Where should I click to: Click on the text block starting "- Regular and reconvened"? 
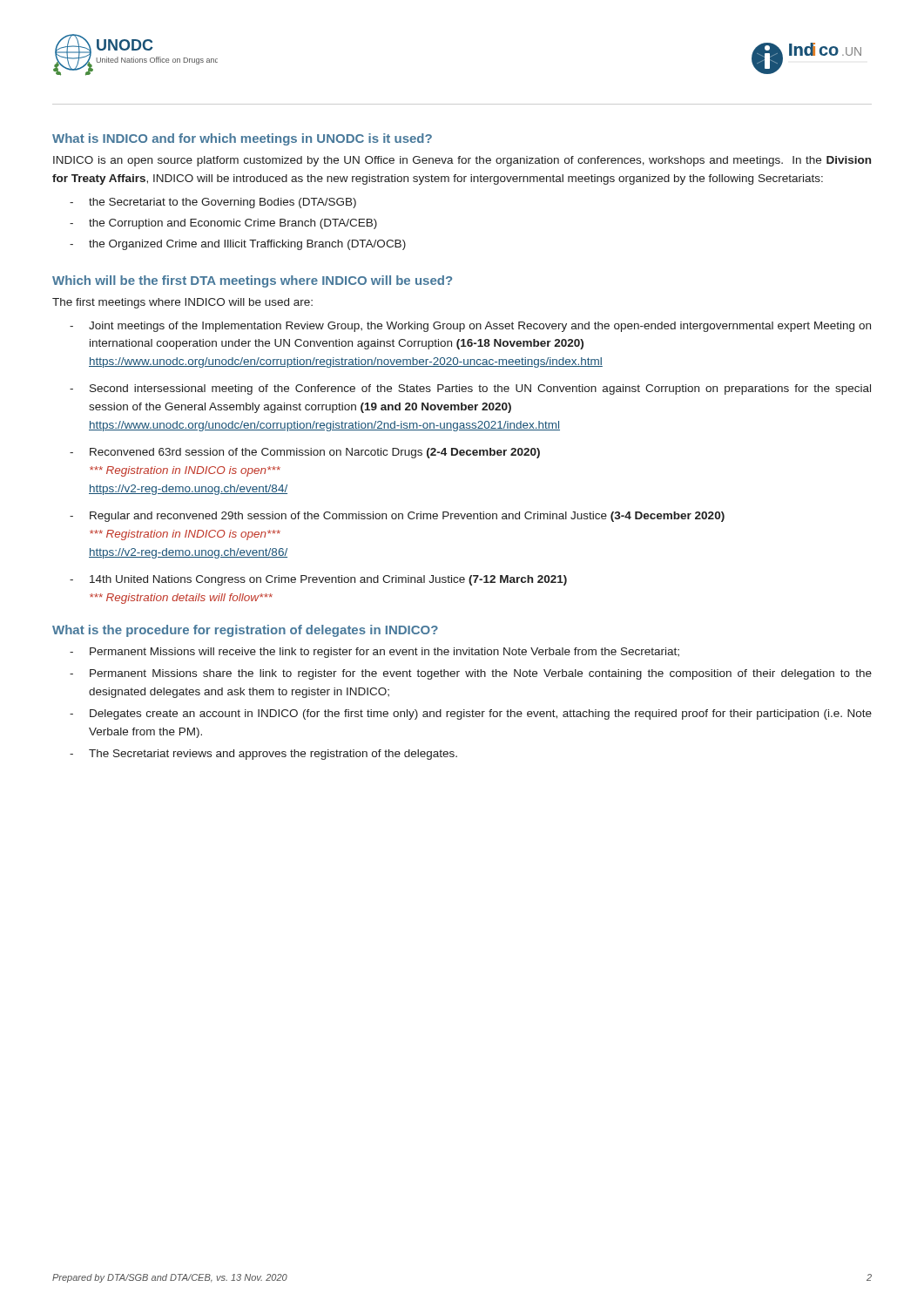point(397,517)
